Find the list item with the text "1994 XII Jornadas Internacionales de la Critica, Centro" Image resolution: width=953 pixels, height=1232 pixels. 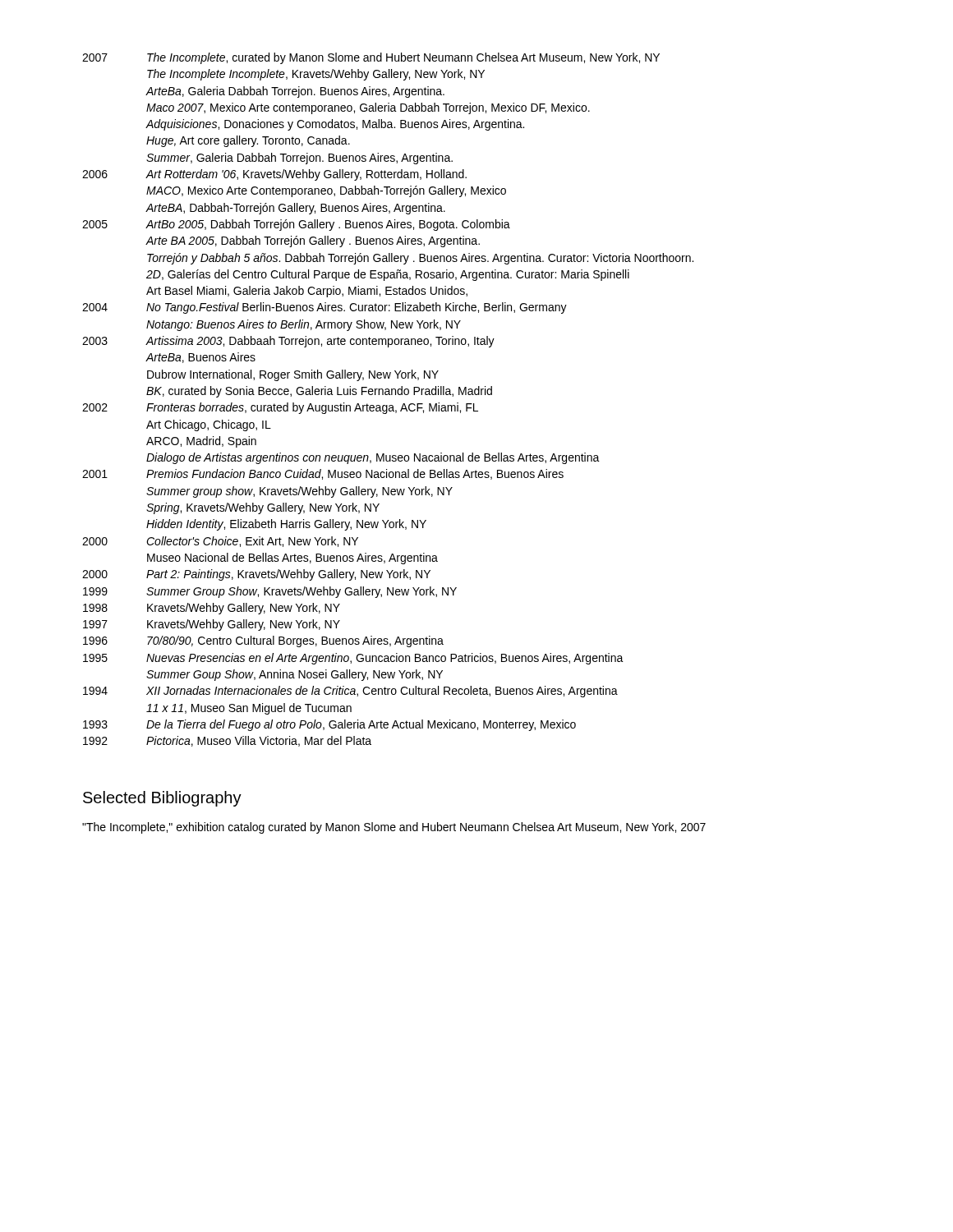[x=476, y=699]
